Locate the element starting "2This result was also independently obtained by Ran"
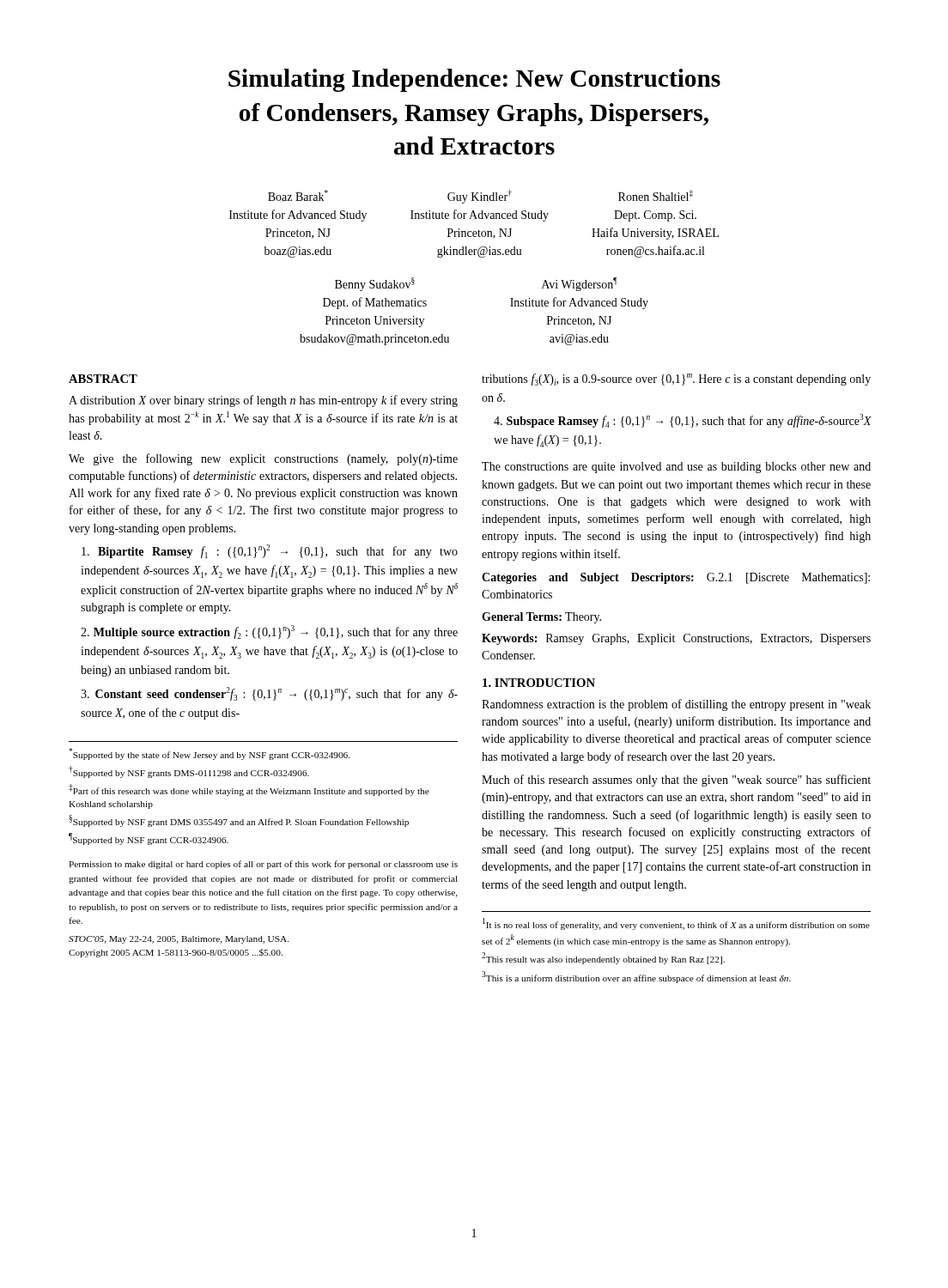Viewport: 948px width, 1288px height. point(604,958)
